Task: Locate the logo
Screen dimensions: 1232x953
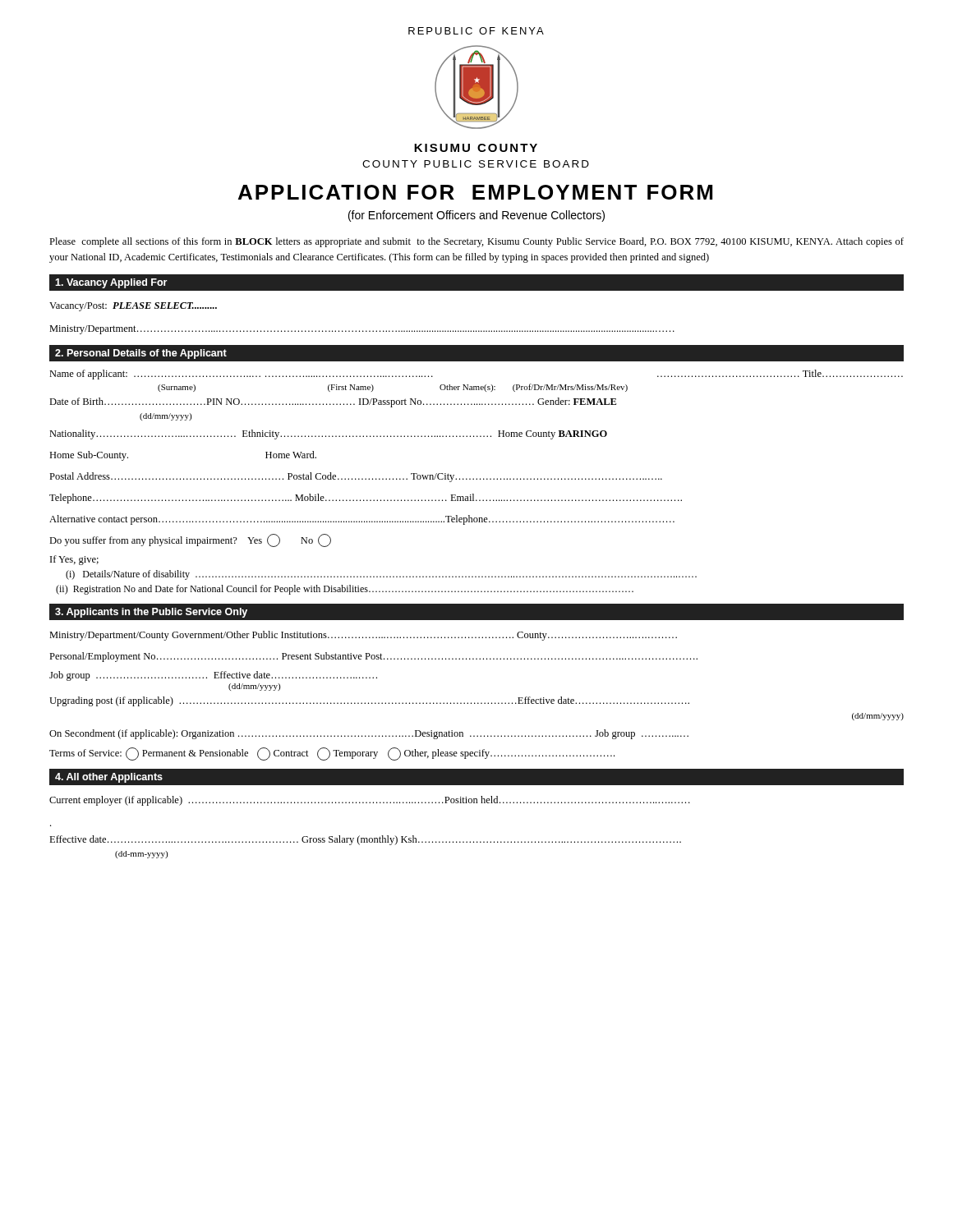Action: click(476, 89)
